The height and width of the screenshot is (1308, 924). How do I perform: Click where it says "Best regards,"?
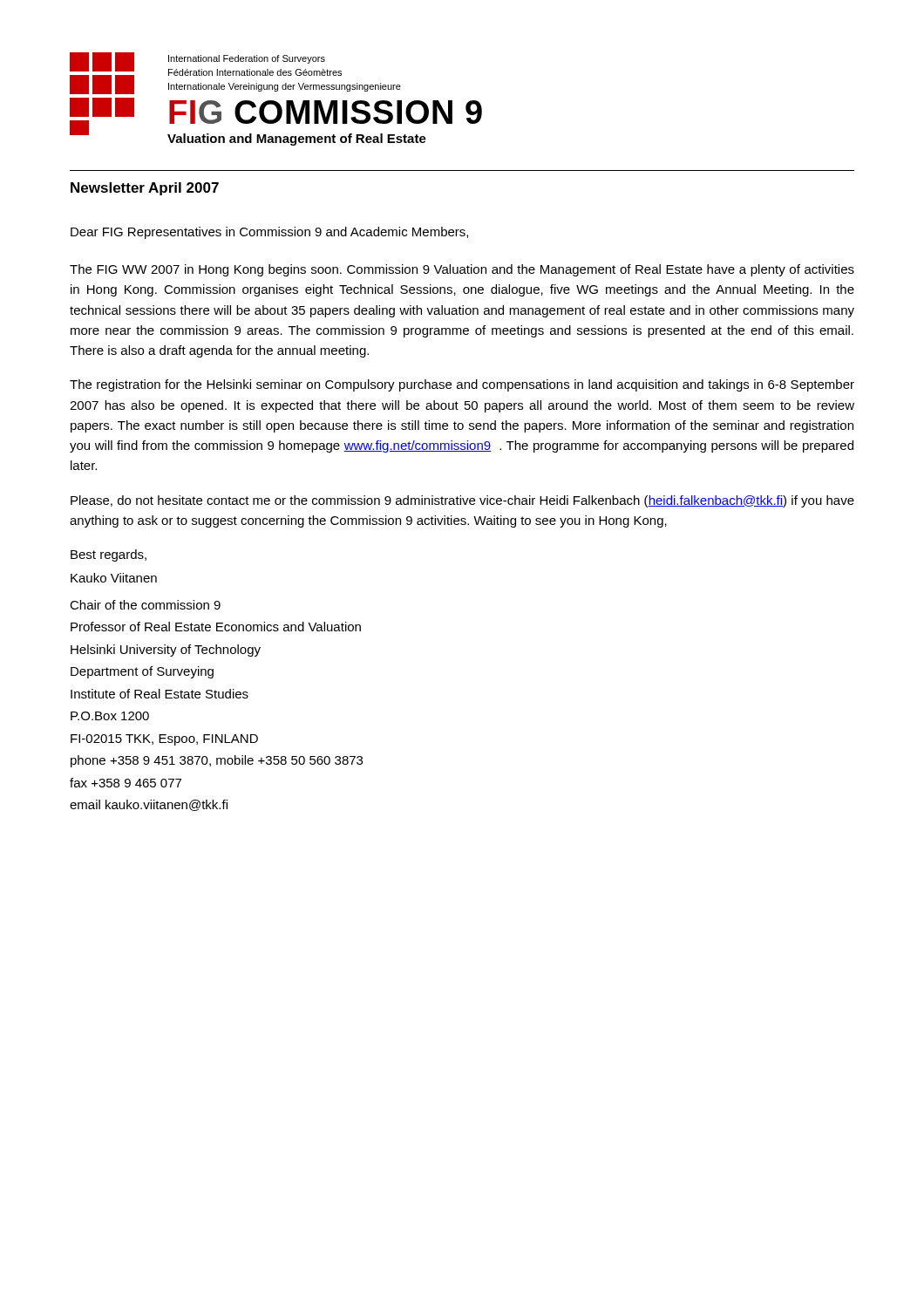pyautogui.click(x=109, y=554)
